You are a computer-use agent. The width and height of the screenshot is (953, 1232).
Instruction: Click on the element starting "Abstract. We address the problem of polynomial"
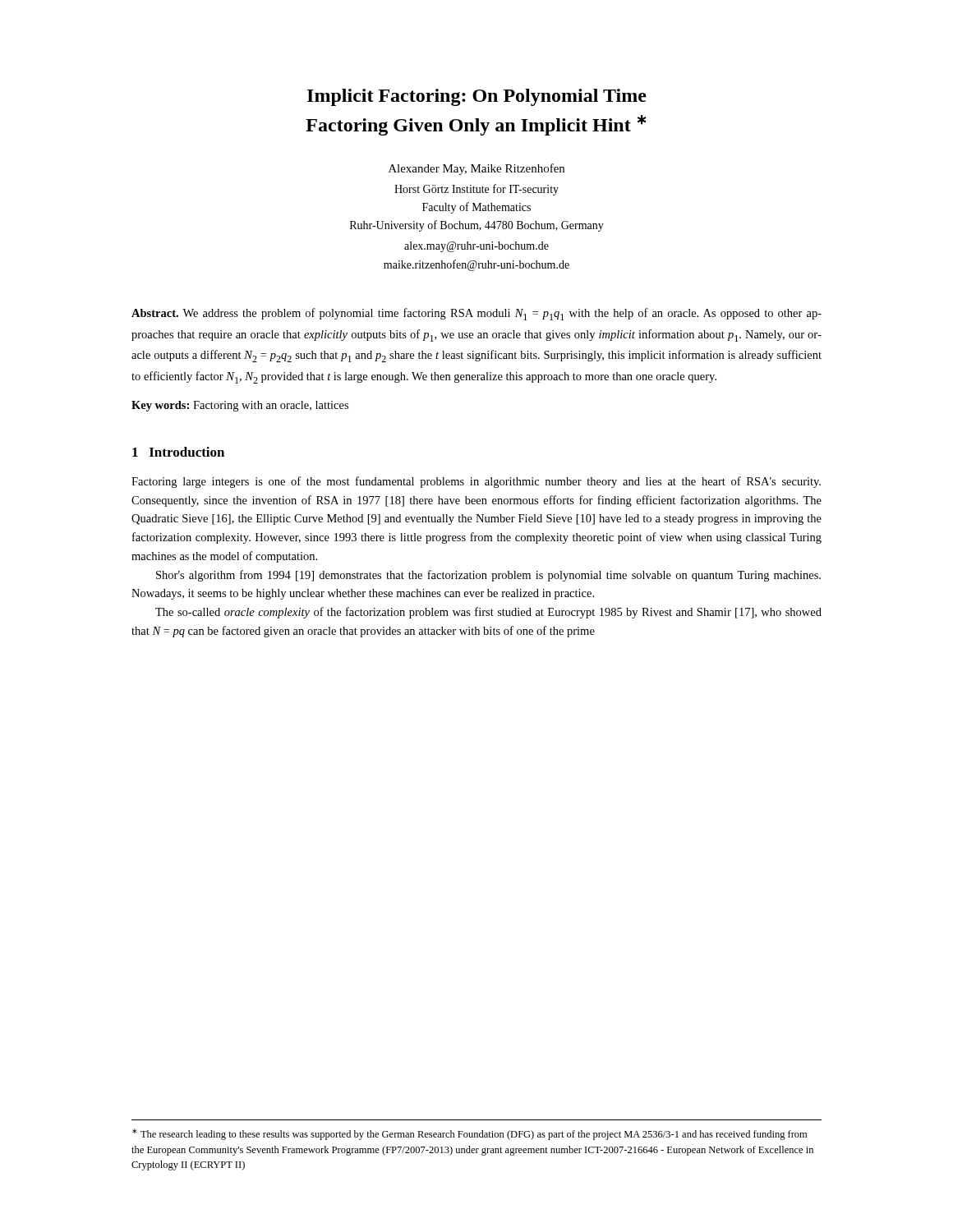tap(476, 346)
